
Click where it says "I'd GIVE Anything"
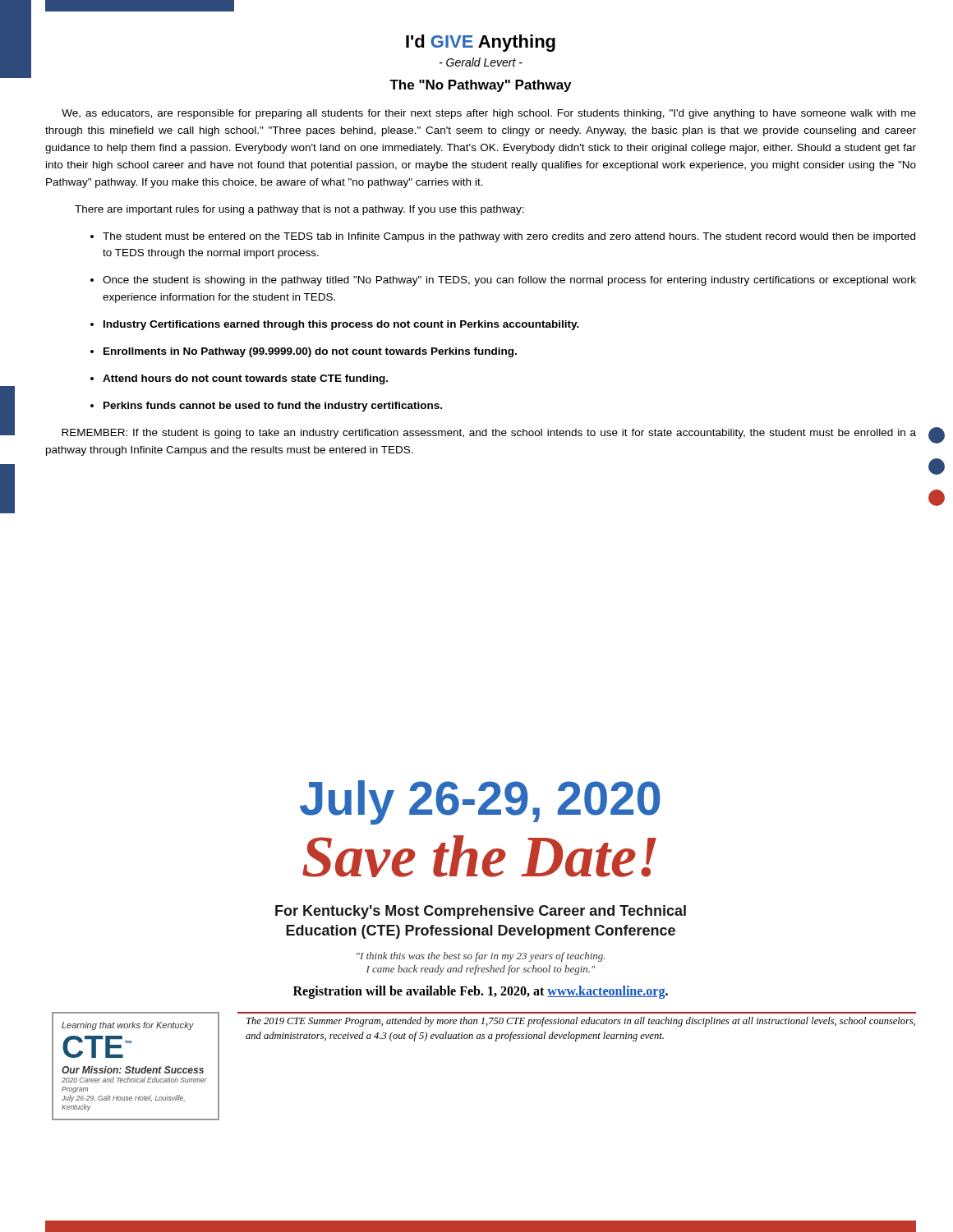481,42
